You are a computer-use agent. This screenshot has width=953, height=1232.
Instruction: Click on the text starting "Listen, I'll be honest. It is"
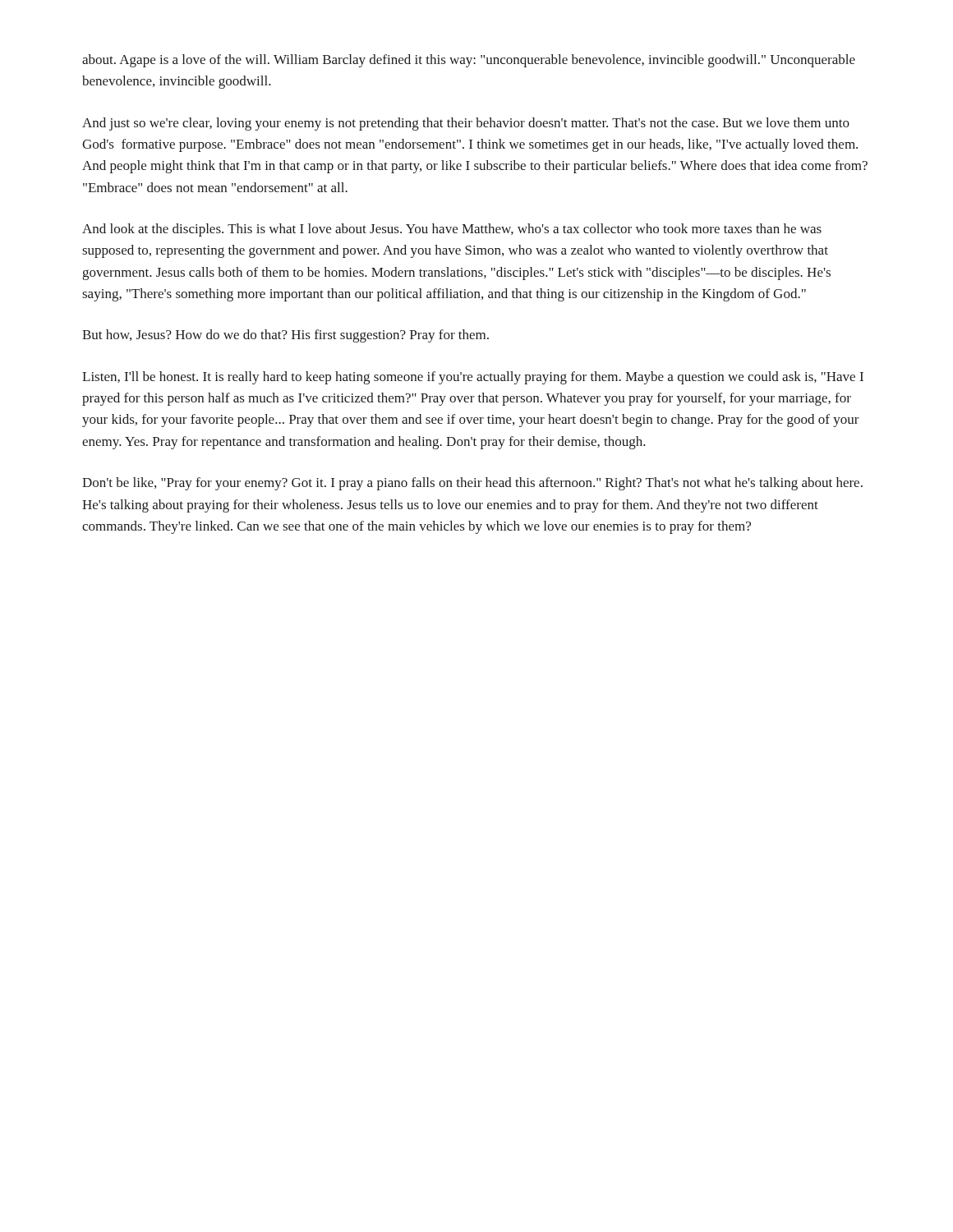click(x=473, y=409)
